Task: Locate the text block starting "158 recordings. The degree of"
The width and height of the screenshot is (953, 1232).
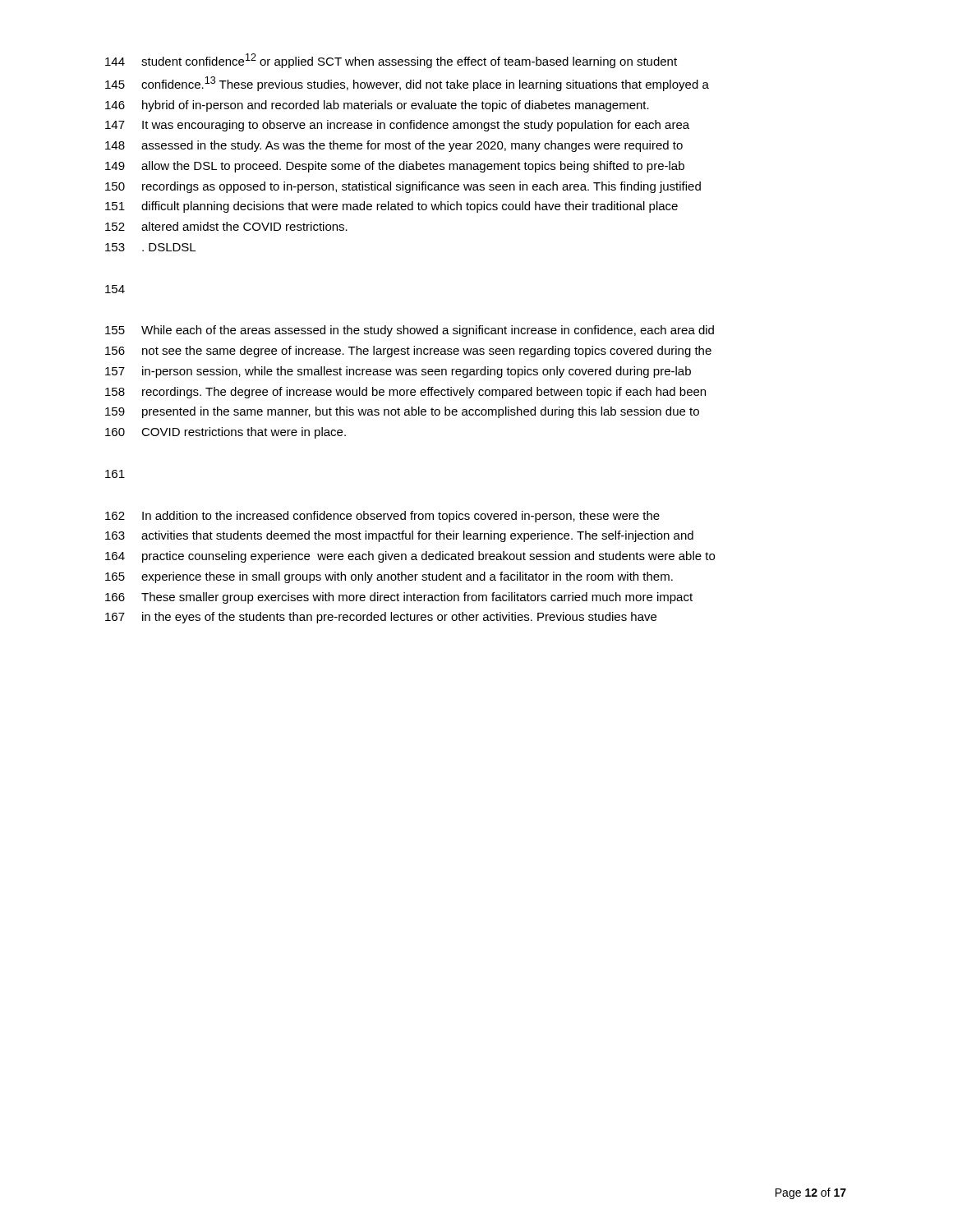Action: (464, 392)
